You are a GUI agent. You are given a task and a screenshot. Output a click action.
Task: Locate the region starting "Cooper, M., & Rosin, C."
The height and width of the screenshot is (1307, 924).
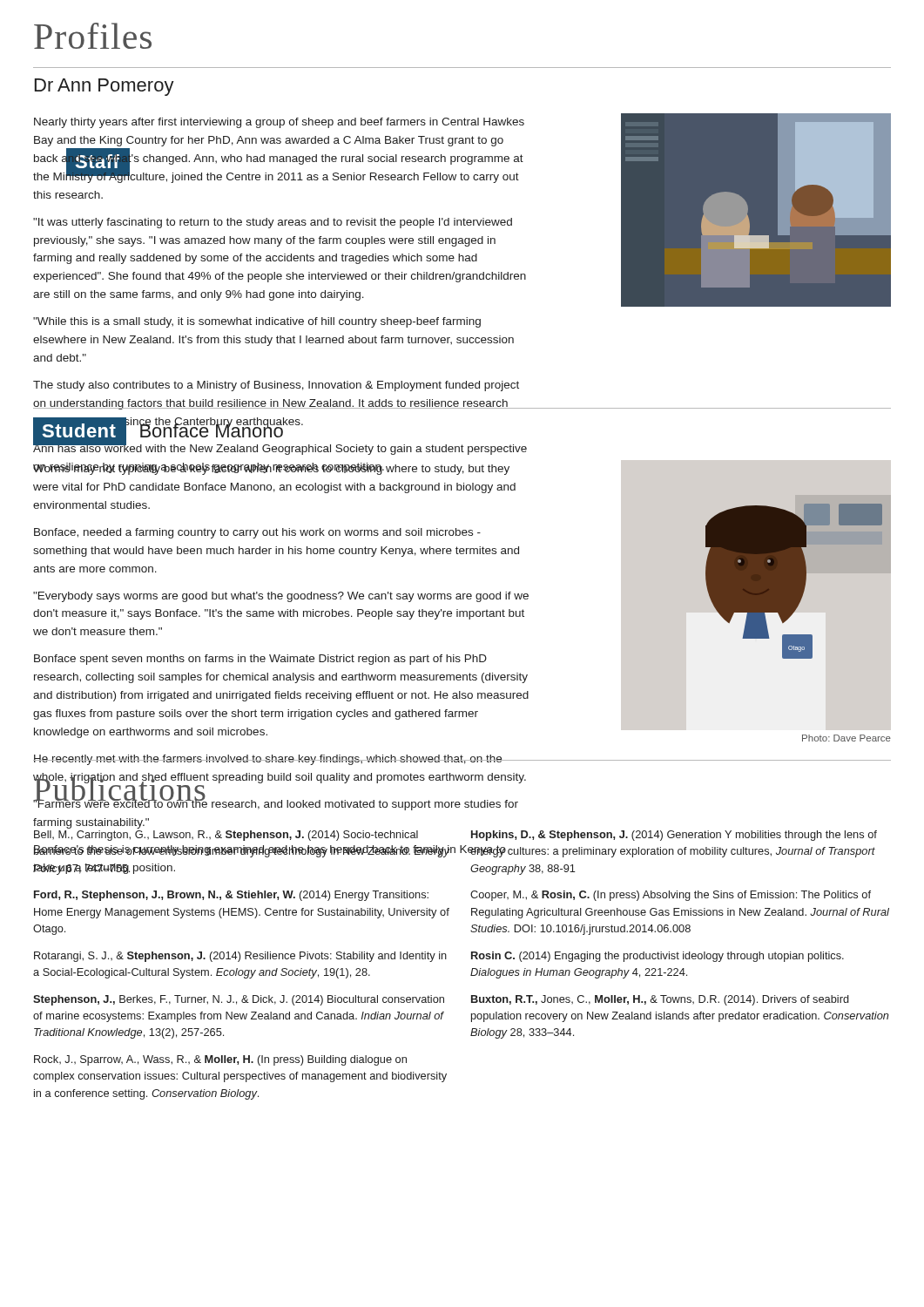(x=681, y=912)
